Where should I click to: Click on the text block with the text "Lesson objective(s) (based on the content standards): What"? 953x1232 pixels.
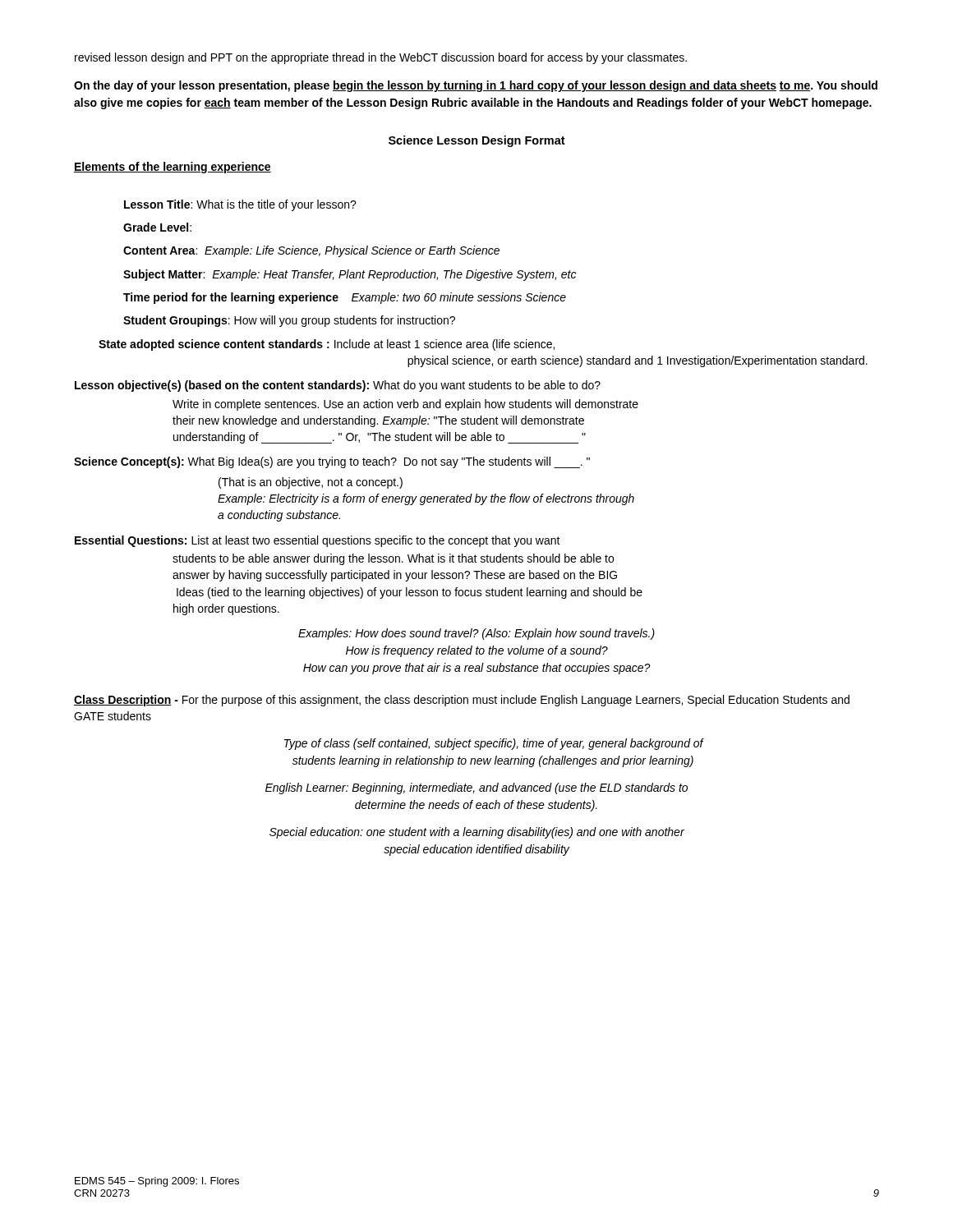tap(337, 386)
